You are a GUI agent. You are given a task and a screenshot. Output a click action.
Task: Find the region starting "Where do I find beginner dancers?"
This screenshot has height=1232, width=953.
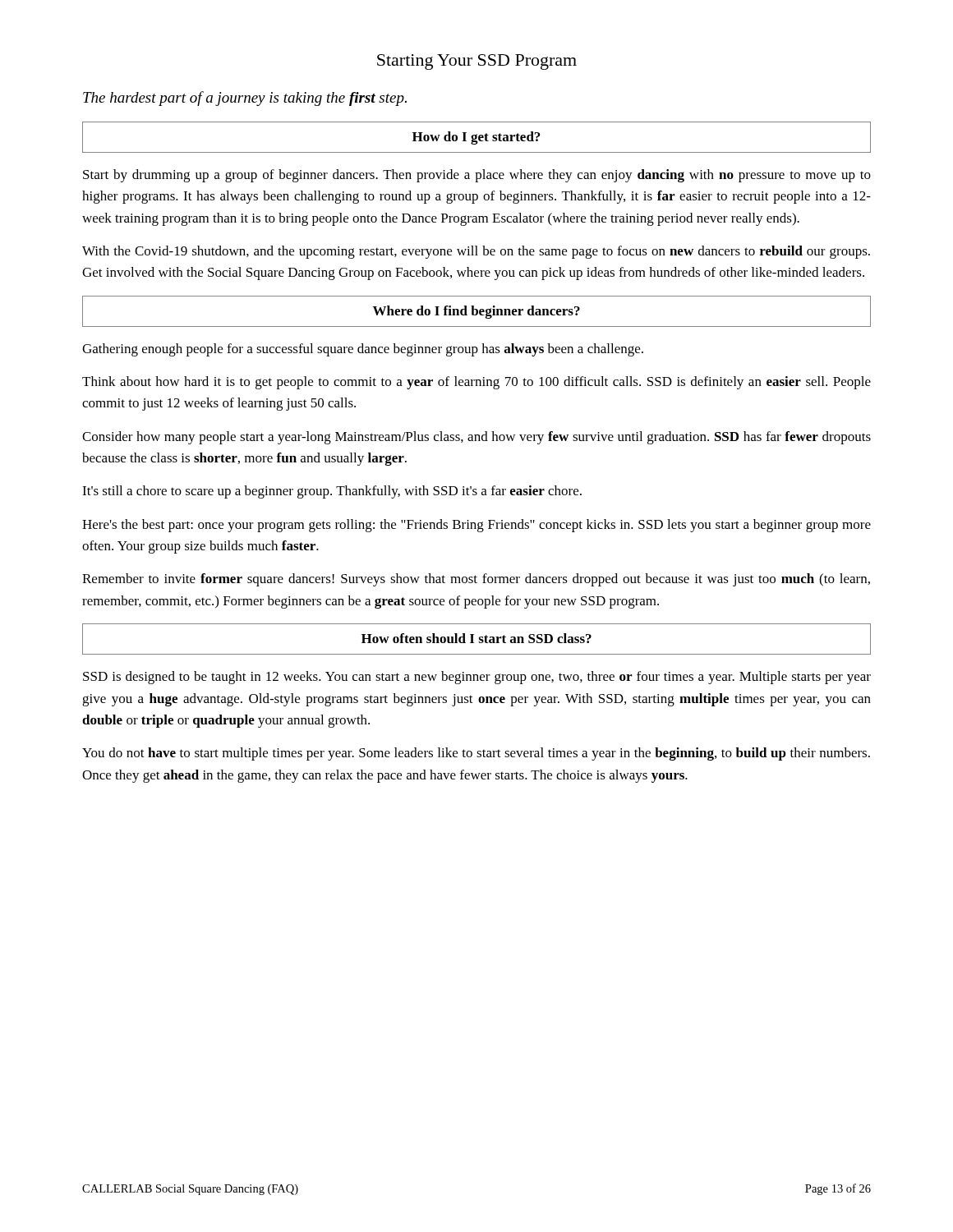coord(476,311)
